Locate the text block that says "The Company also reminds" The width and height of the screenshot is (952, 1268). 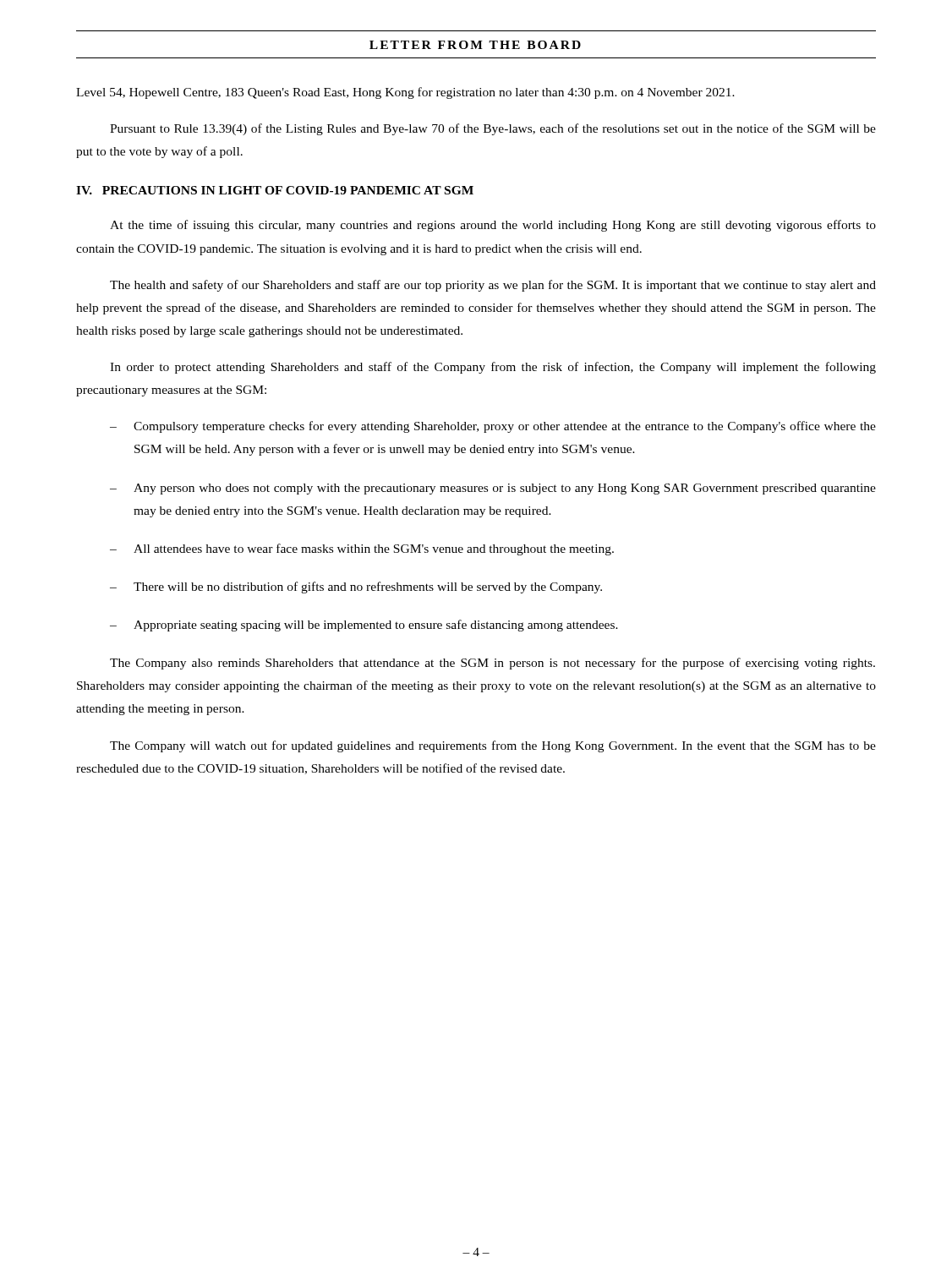click(x=476, y=685)
